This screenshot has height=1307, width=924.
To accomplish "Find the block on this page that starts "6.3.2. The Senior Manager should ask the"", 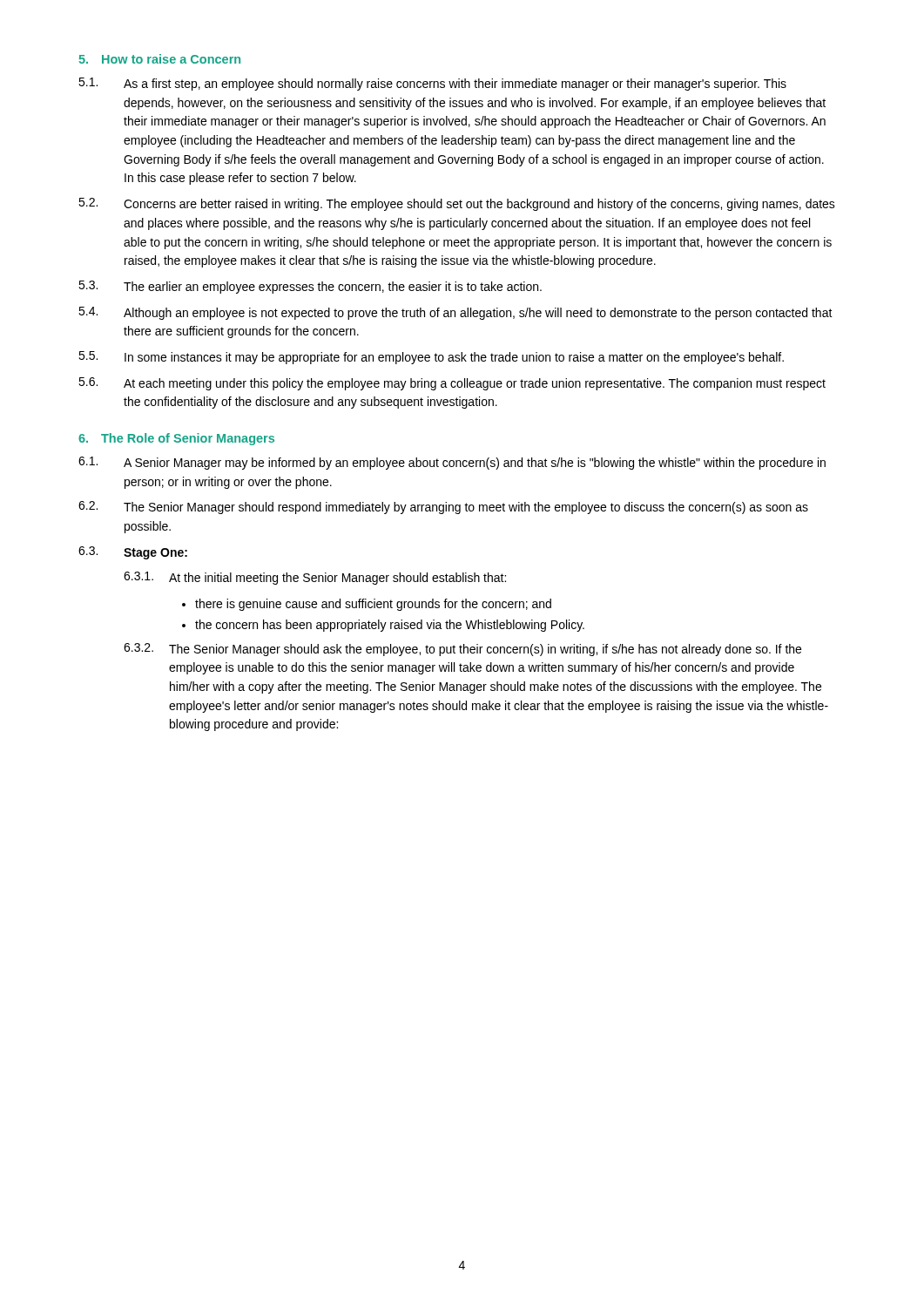I will pyautogui.click(x=480, y=687).
